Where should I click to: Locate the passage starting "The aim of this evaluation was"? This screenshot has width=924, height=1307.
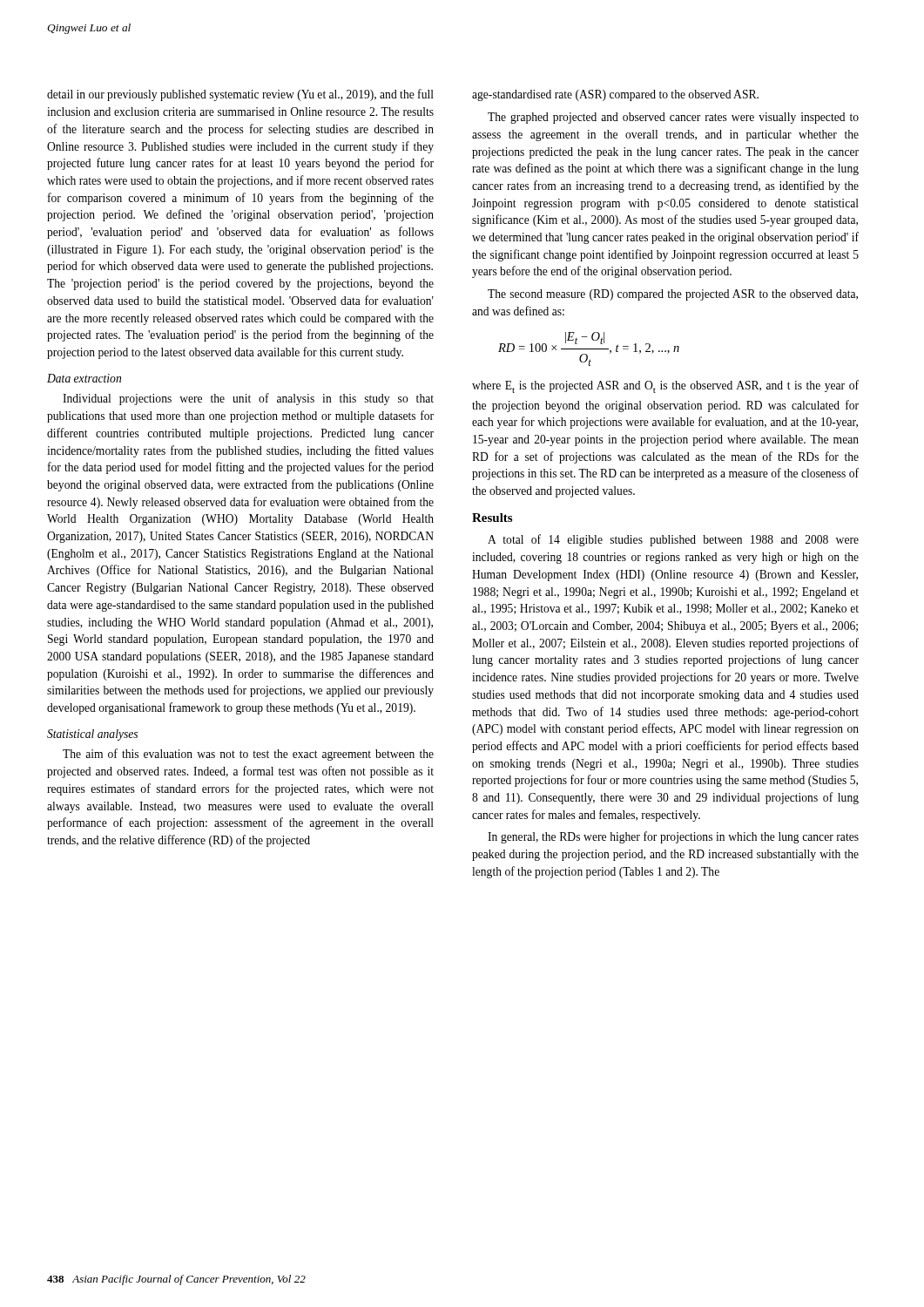[240, 798]
